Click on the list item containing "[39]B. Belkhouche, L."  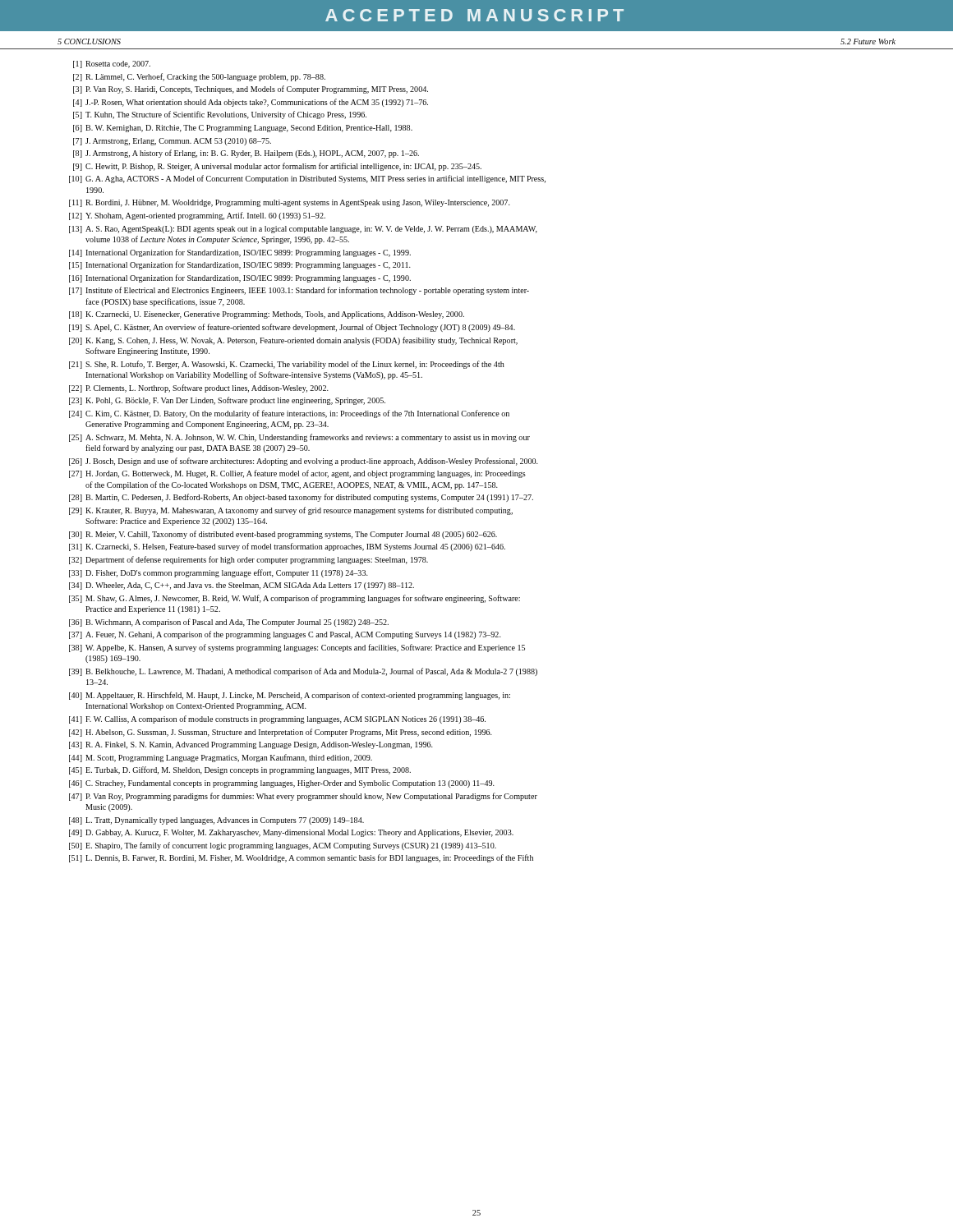click(x=476, y=677)
